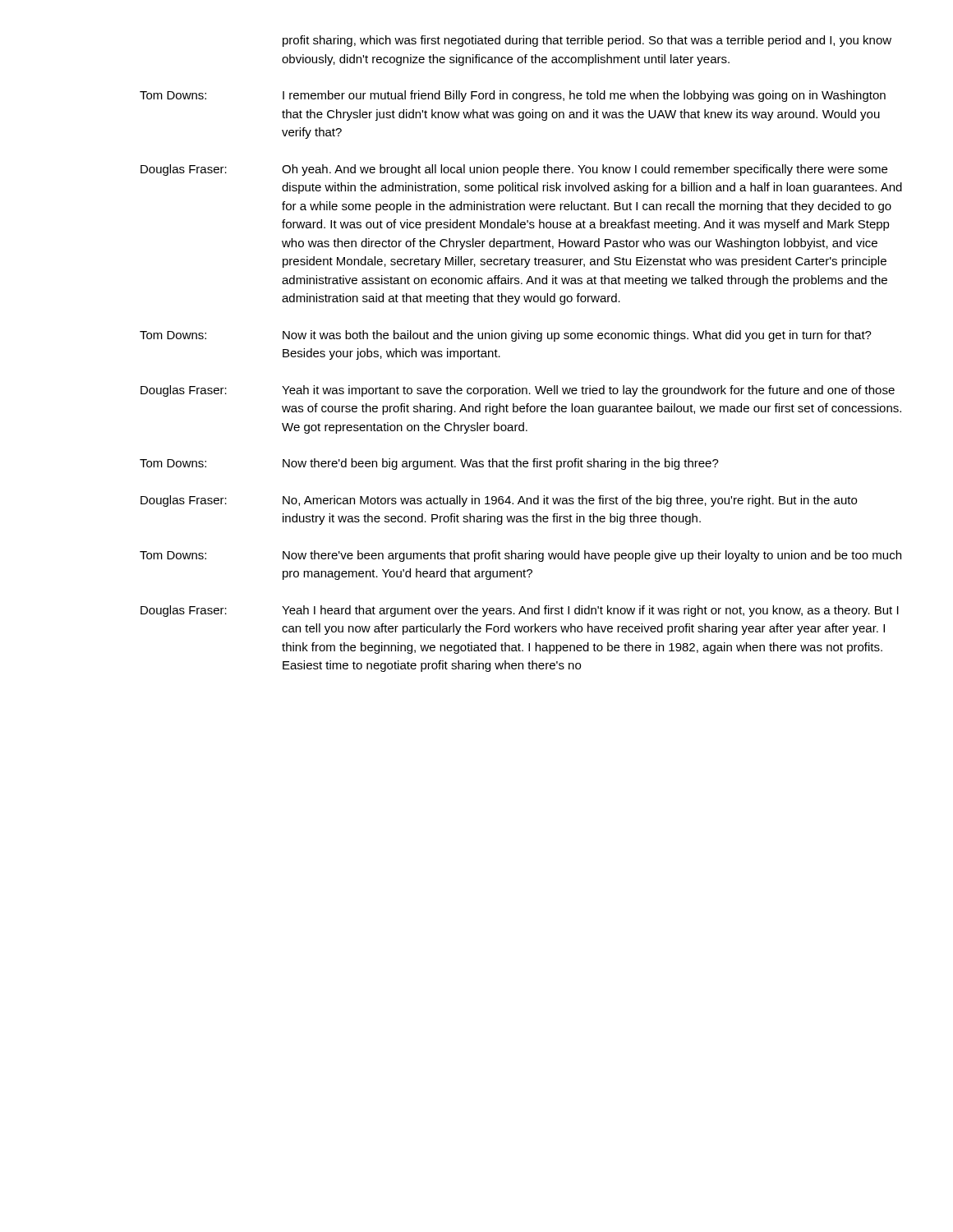Locate the text block containing "Tom Downs: Now there've been arguments"
The height and width of the screenshot is (1232, 953).
[522, 564]
